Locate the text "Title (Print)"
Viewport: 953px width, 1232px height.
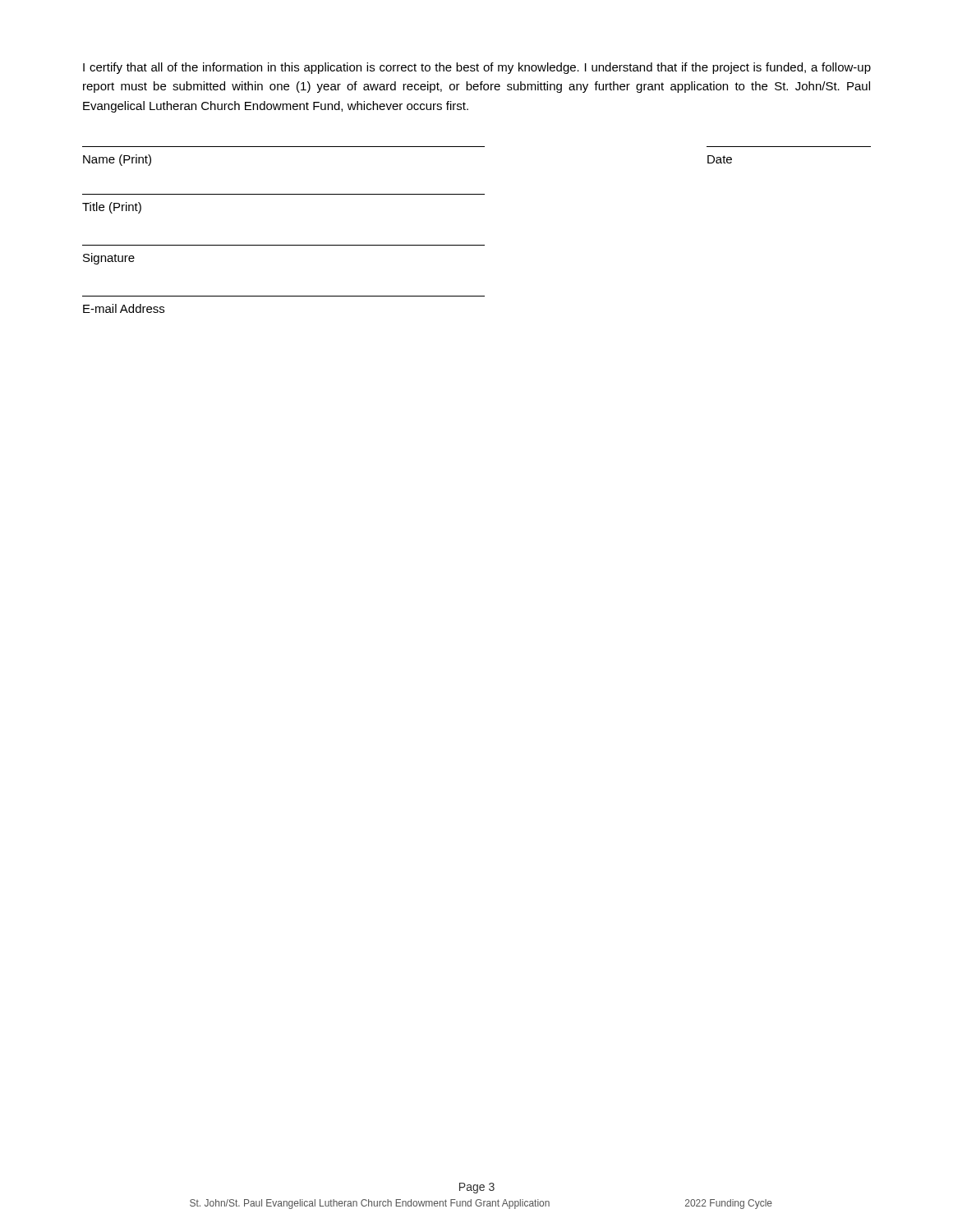[x=112, y=206]
